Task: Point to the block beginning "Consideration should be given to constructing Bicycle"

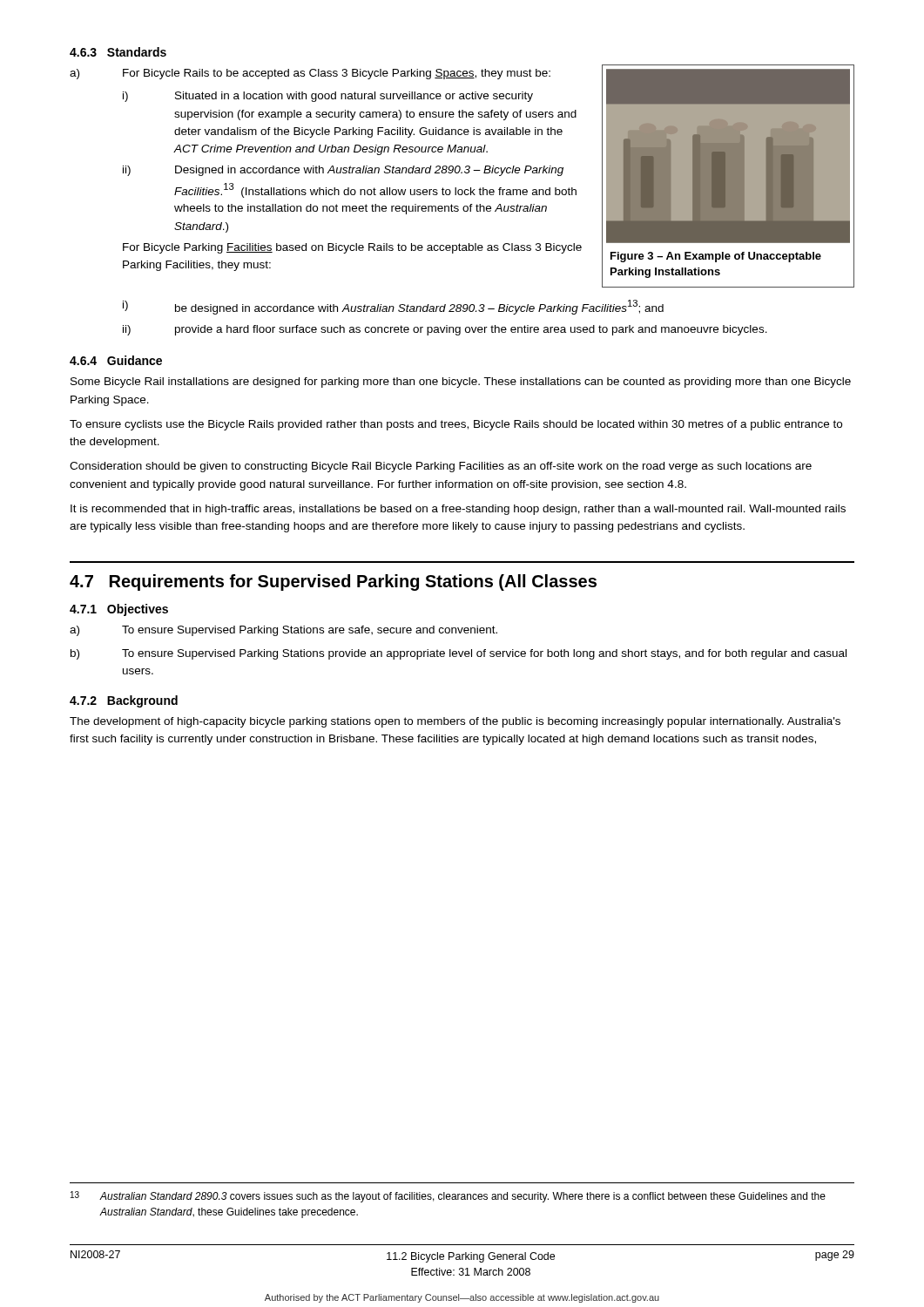Action: click(441, 475)
